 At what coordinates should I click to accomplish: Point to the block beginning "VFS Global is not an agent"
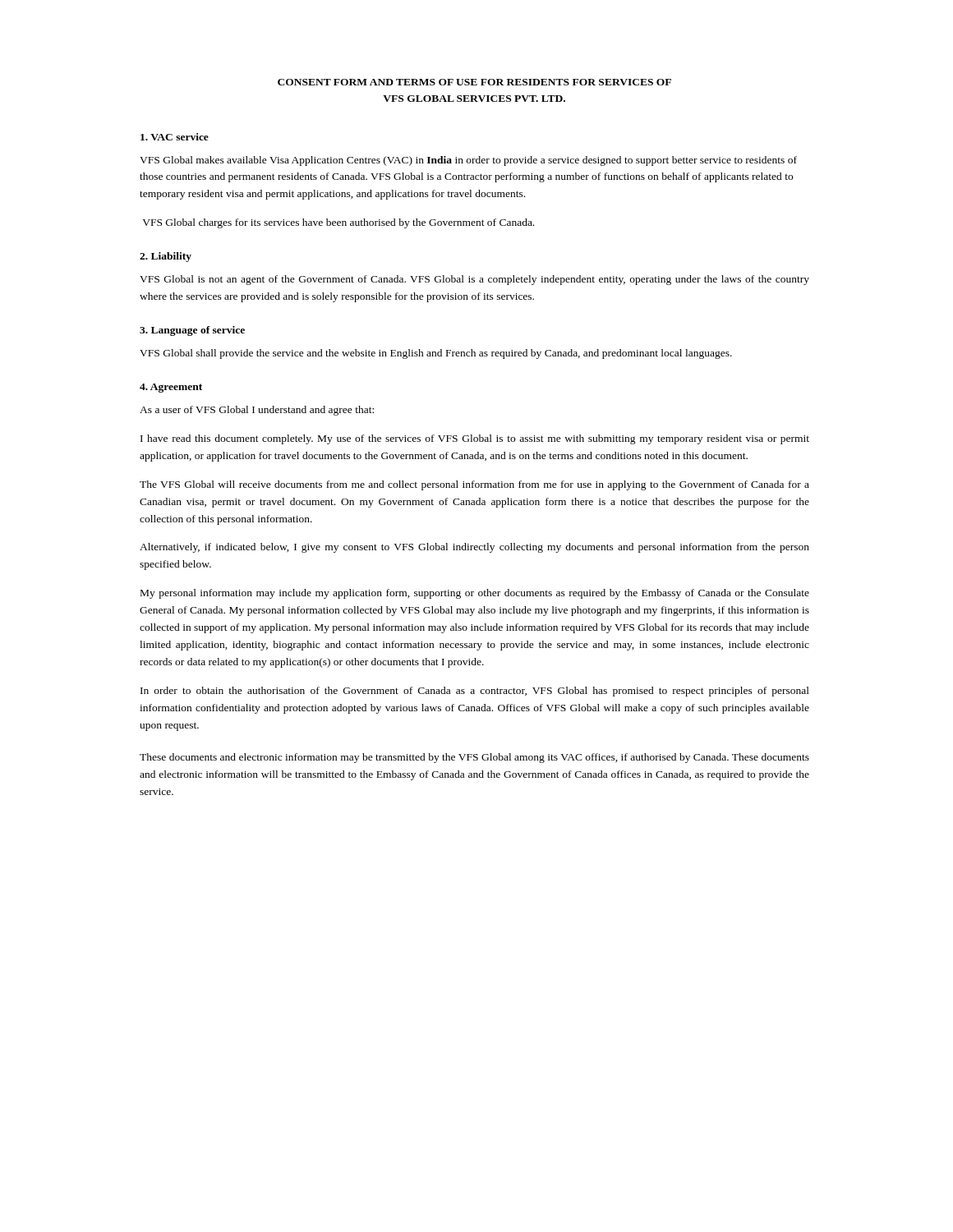pyautogui.click(x=474, y=288)
